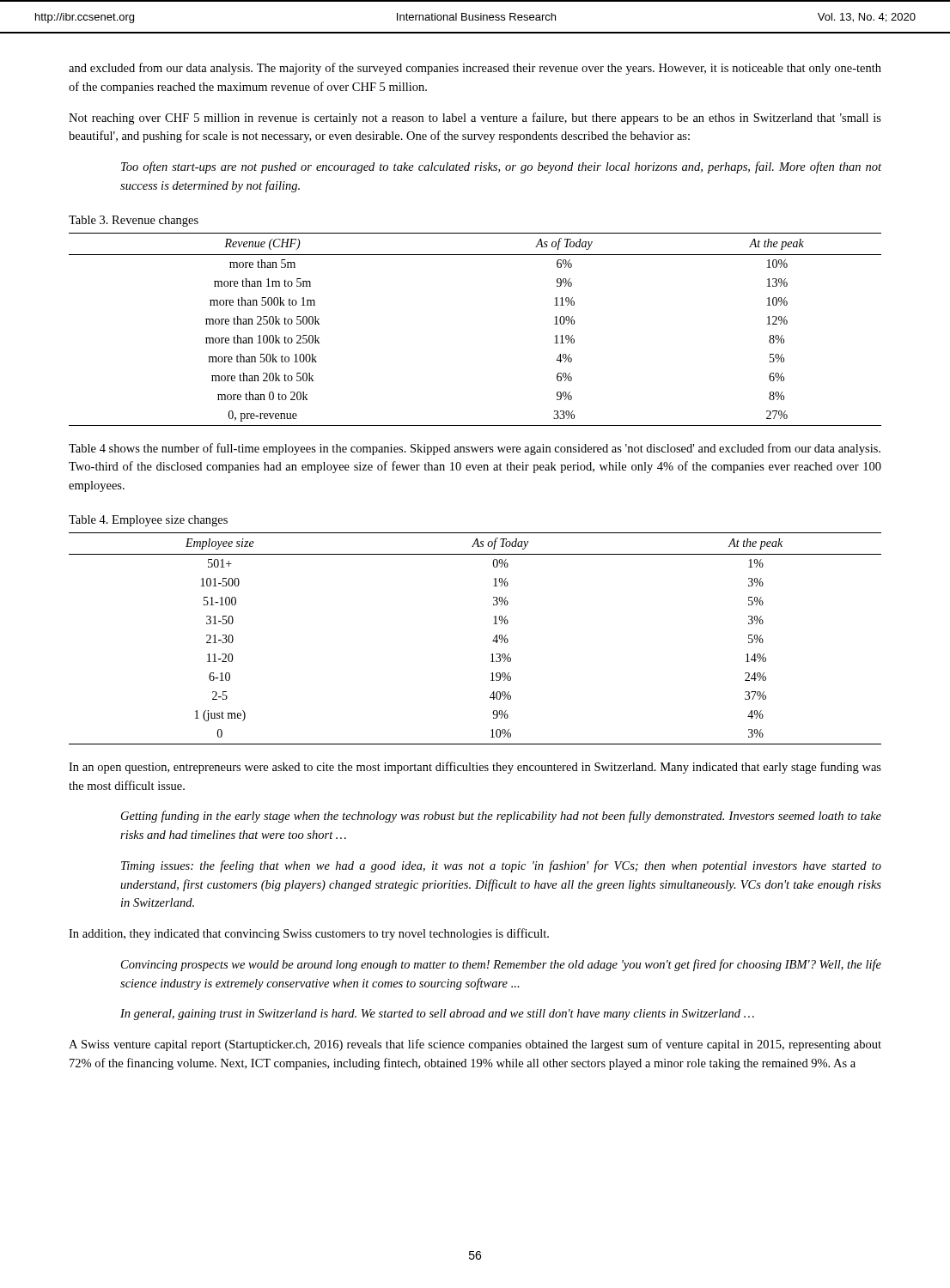Click on the table containing "Employee size"
950x1288 pixels.
coord(475,638)
